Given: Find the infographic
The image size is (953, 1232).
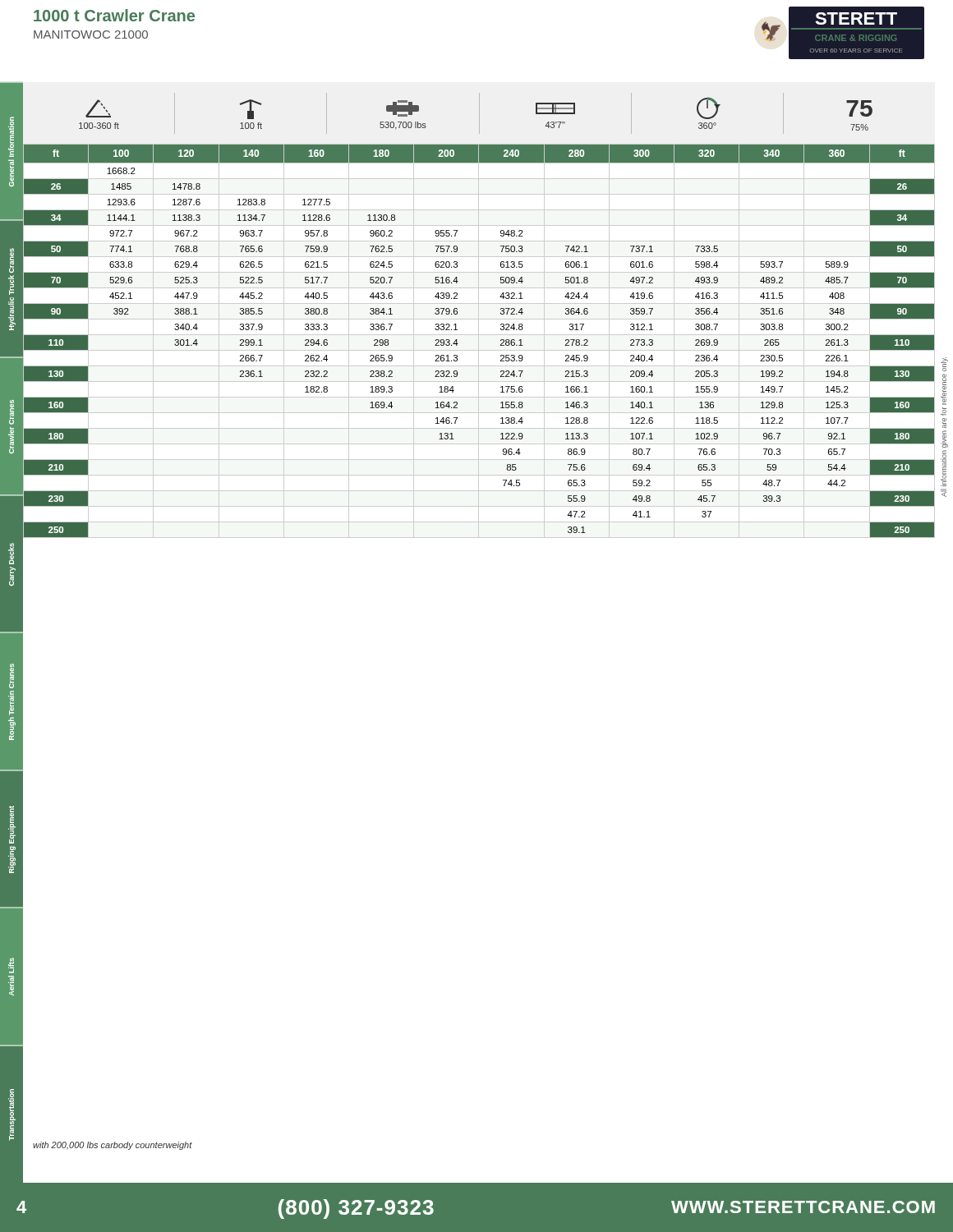Looking at the screenshot, I should coord(479,114).
